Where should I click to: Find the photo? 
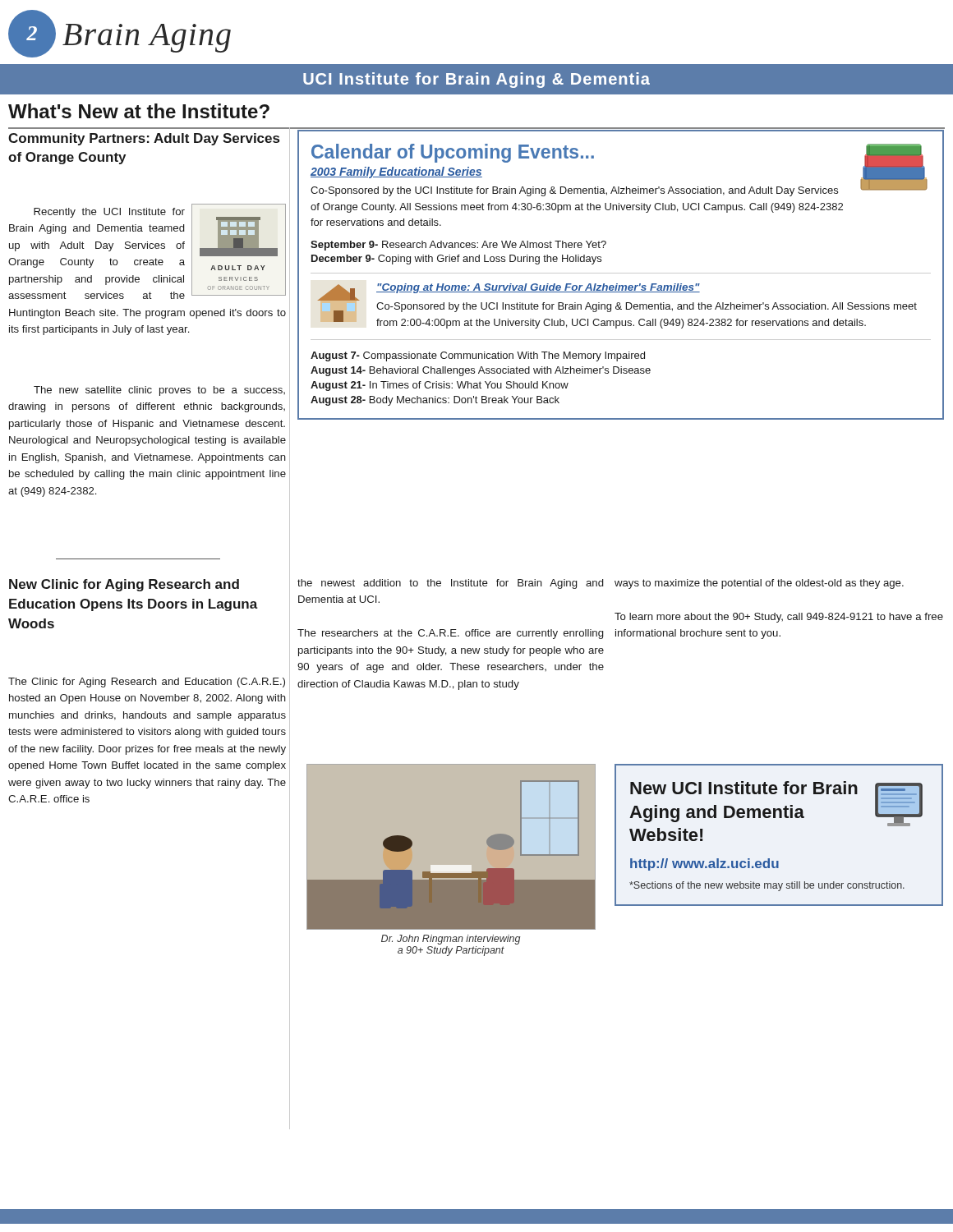[x=451, y=847]
